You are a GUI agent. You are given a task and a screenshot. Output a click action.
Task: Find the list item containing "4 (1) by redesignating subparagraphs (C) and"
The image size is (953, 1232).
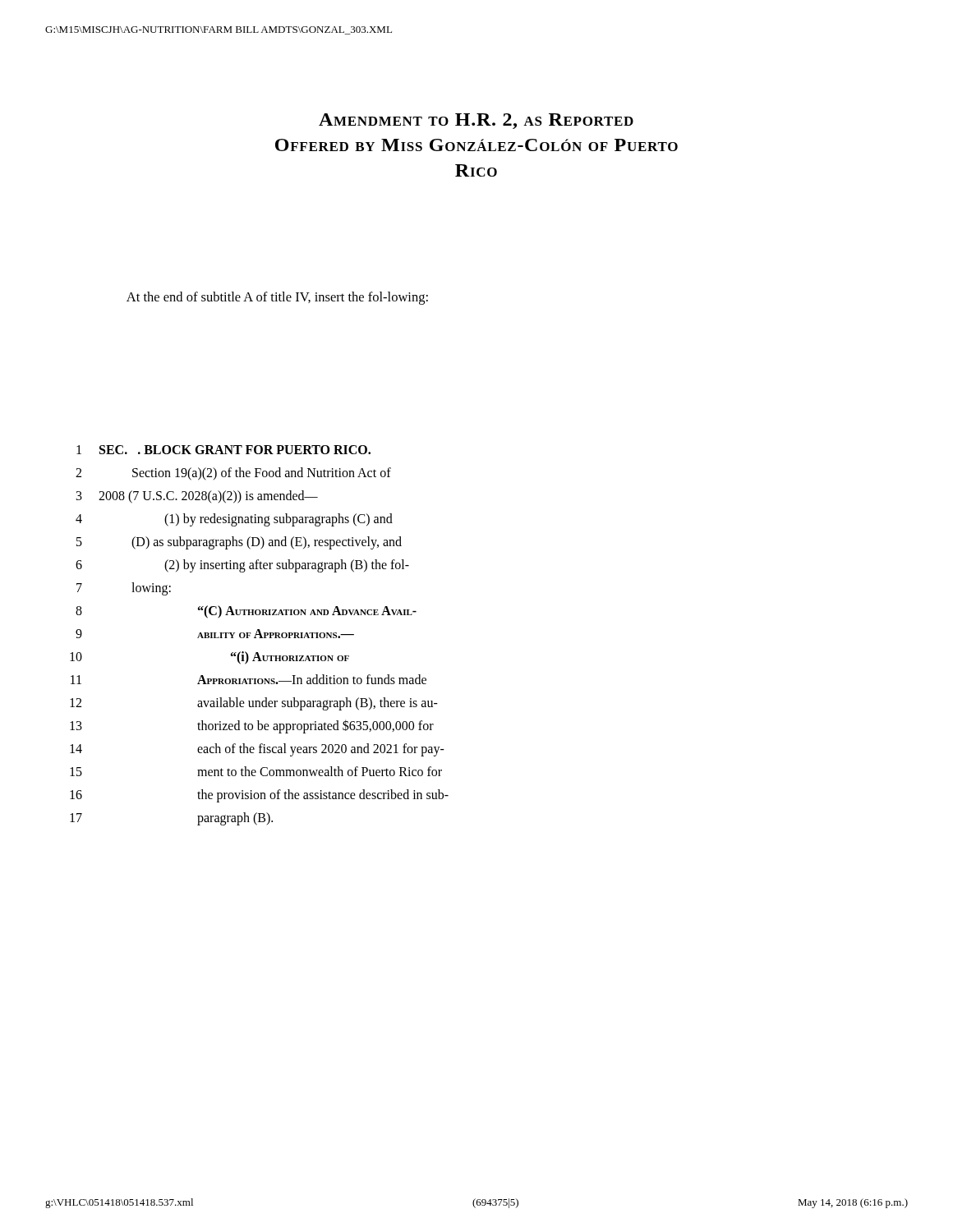pos(234,520)
